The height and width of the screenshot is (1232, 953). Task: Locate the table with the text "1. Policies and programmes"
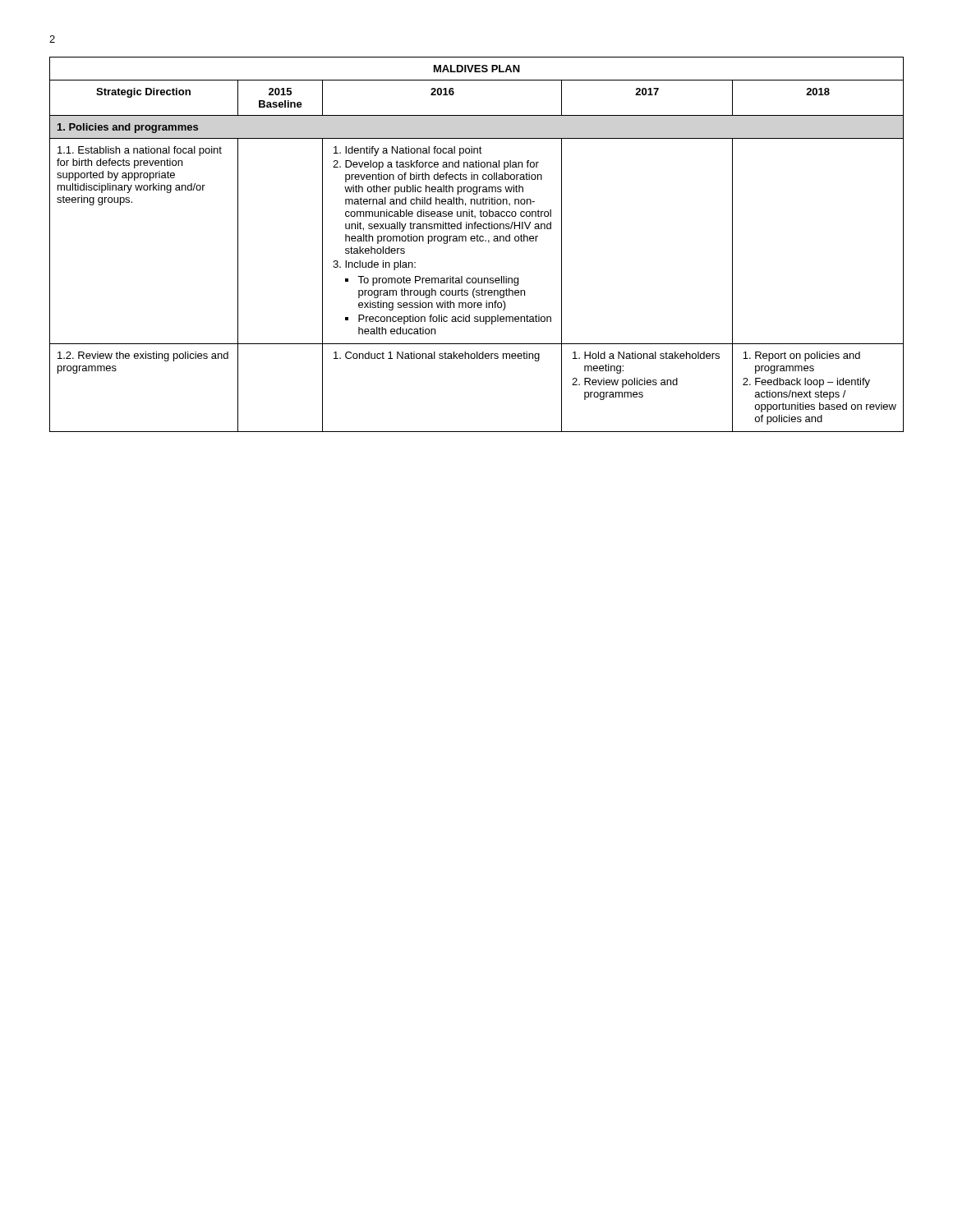pos(476,244)
